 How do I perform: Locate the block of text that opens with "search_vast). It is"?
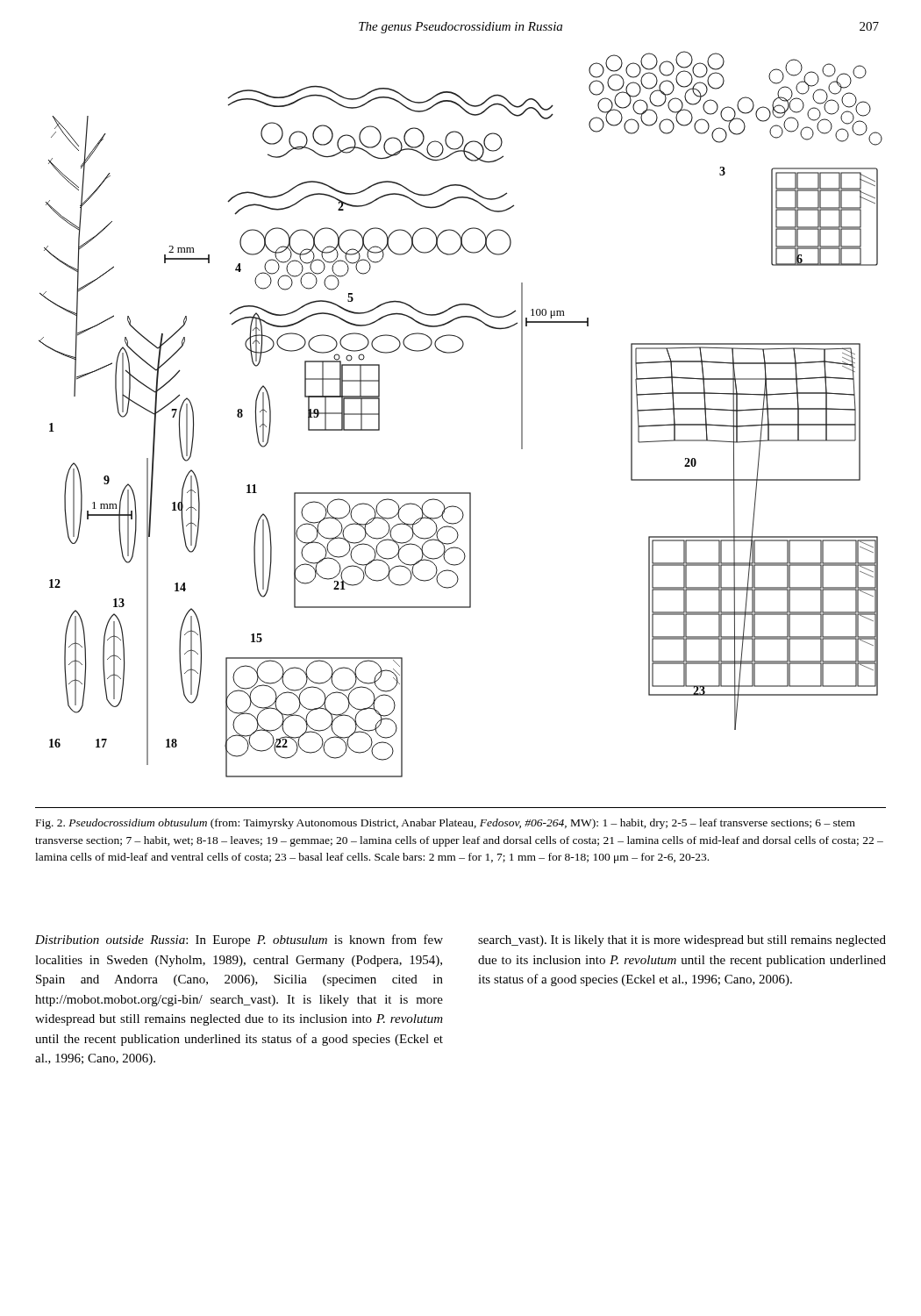coord(682,959)
